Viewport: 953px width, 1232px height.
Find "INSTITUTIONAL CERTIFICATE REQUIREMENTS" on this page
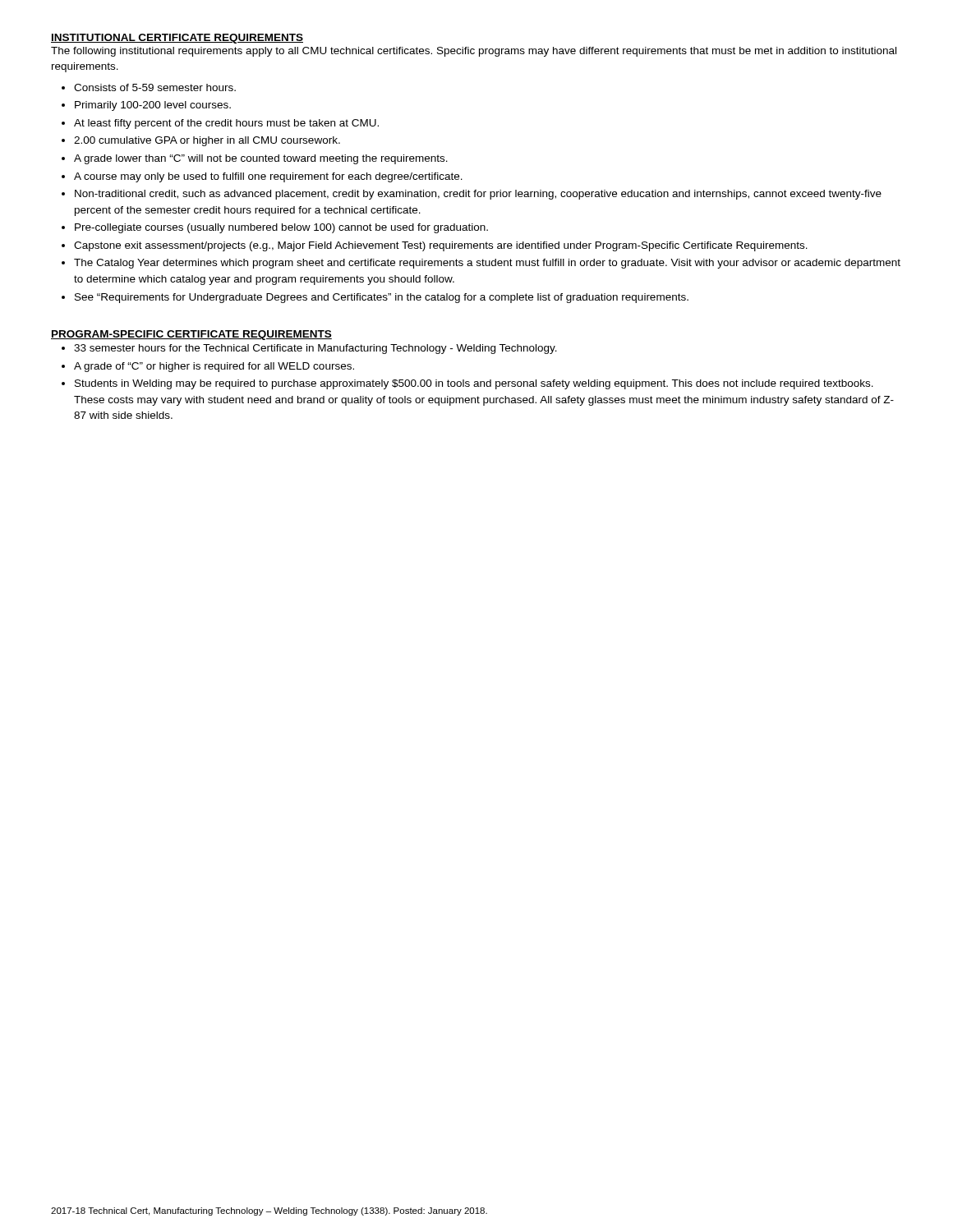177,37
